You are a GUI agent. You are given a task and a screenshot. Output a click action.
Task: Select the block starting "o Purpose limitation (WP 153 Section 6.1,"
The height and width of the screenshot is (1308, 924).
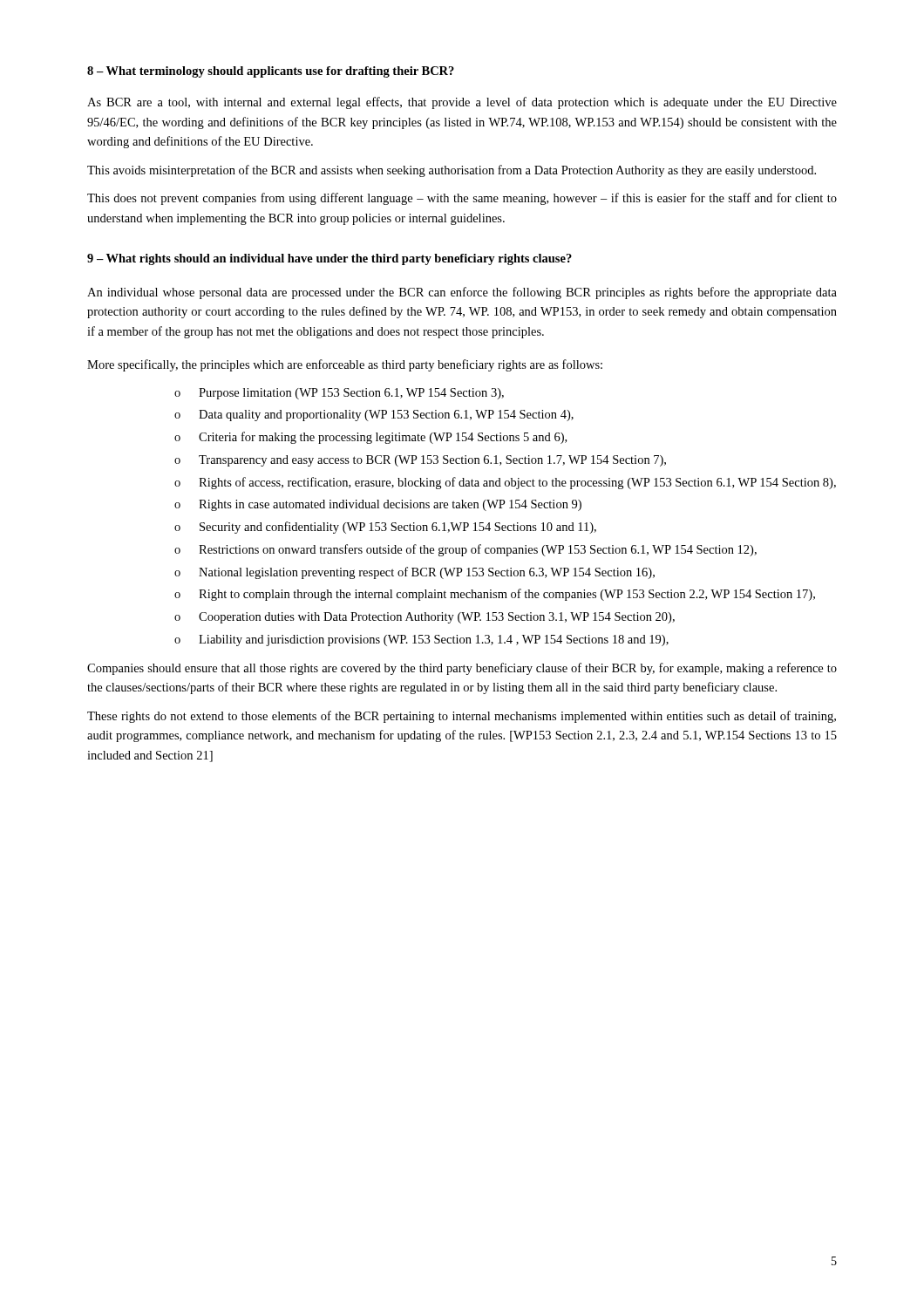pos(506,393)
